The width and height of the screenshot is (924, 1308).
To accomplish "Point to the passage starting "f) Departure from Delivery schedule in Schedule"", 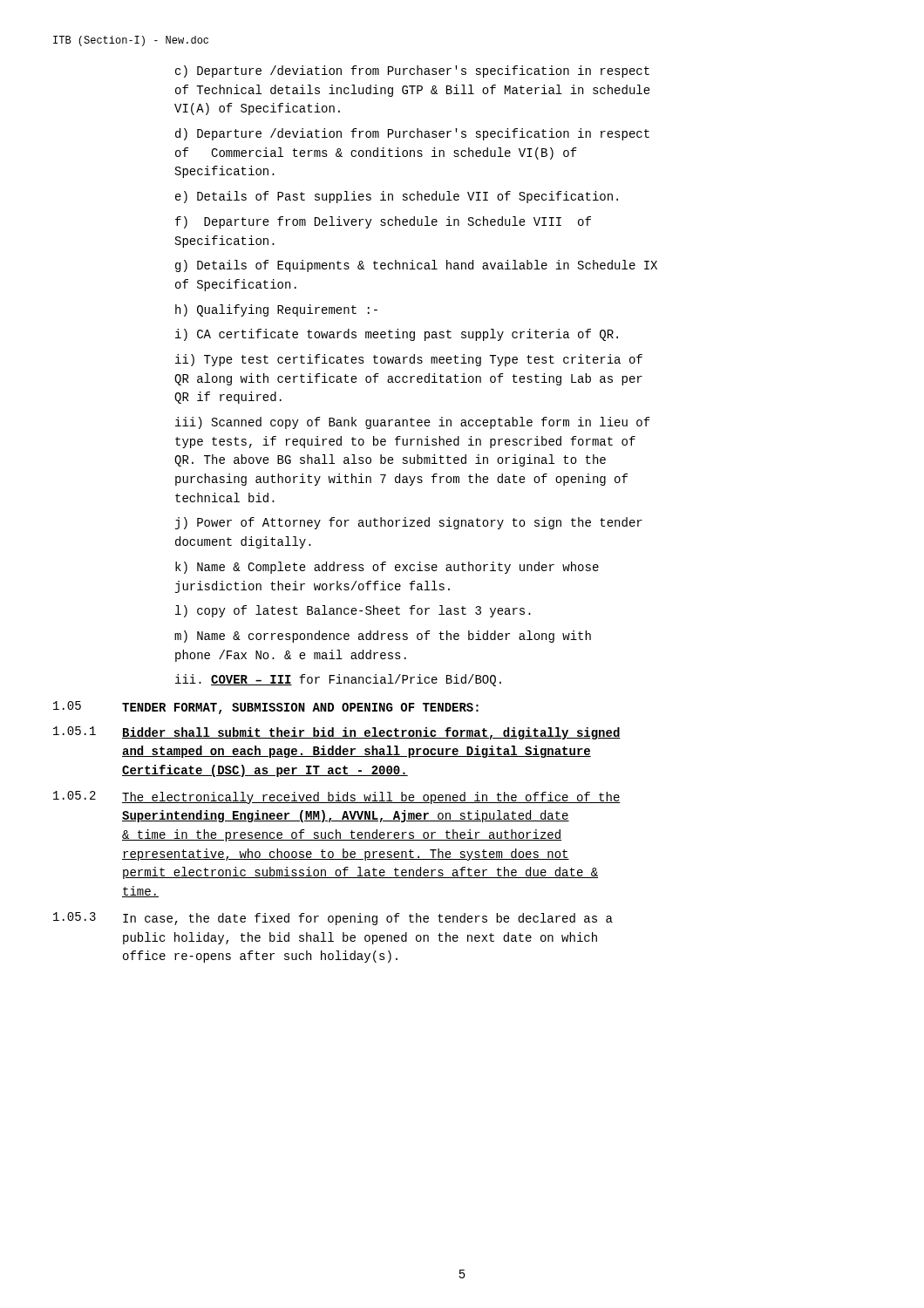I will [x=383, y=232].
